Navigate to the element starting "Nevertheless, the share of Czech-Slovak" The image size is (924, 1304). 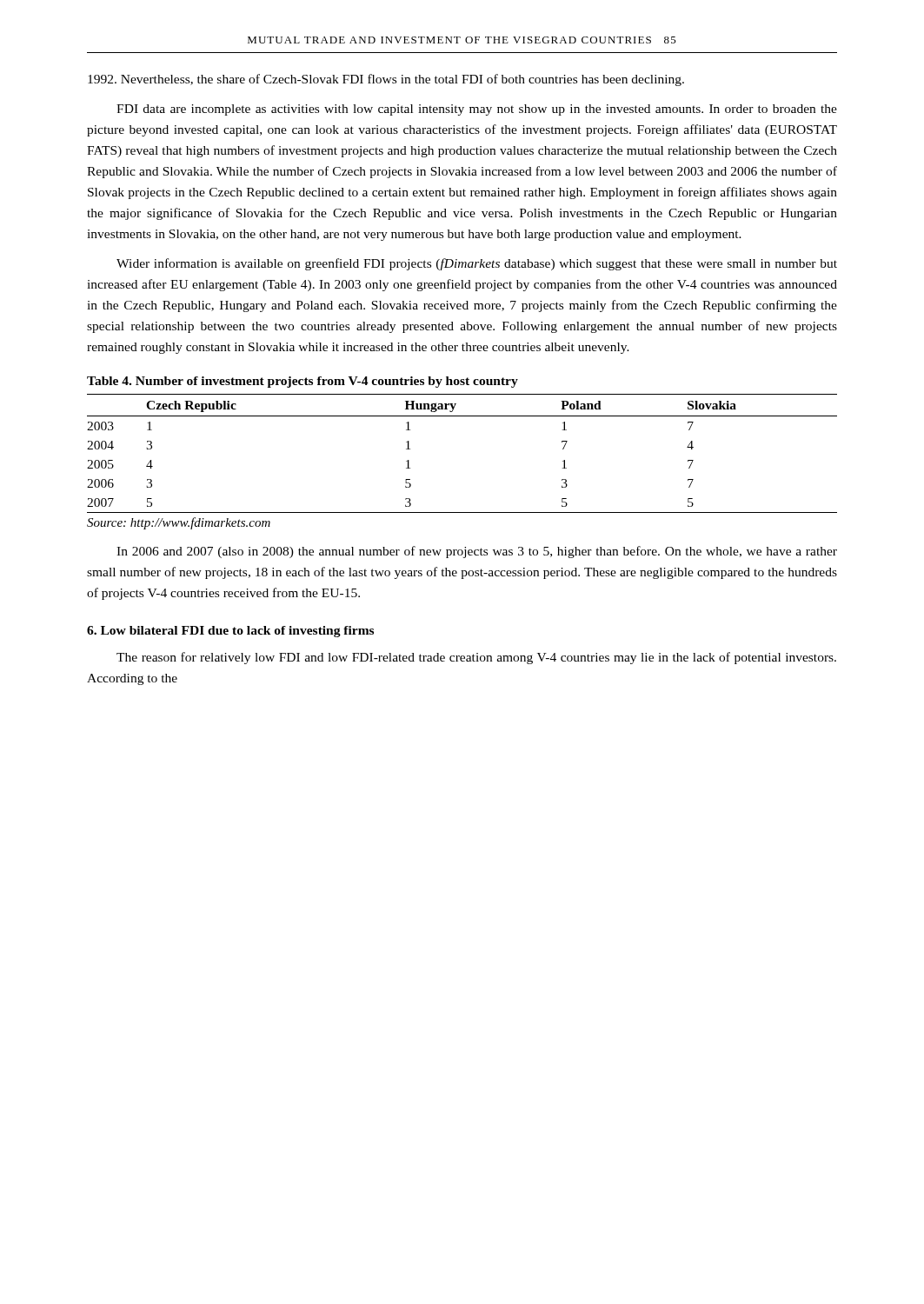[386, 79]
